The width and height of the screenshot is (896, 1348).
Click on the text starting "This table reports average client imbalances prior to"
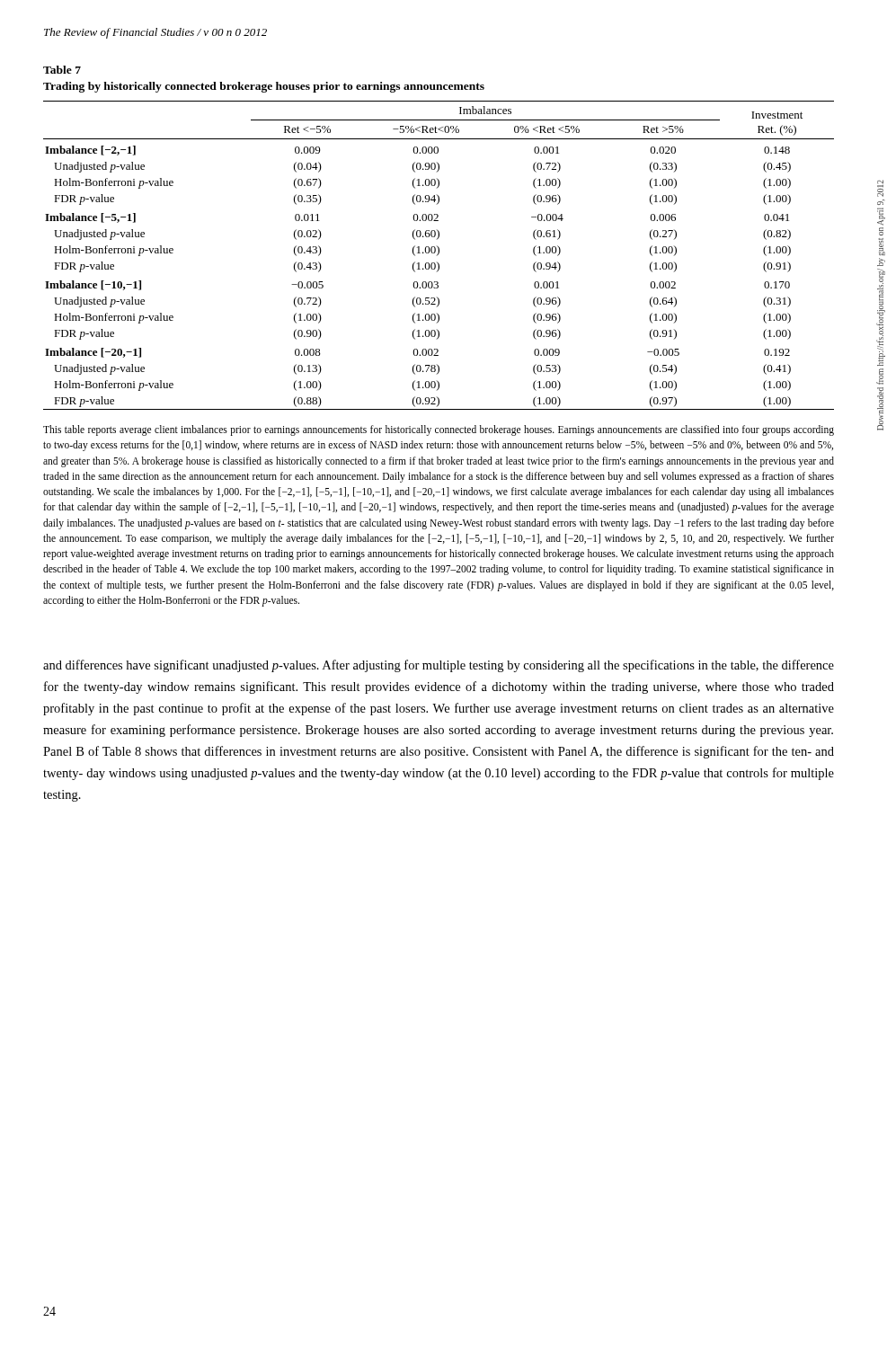tap(439, 515)
